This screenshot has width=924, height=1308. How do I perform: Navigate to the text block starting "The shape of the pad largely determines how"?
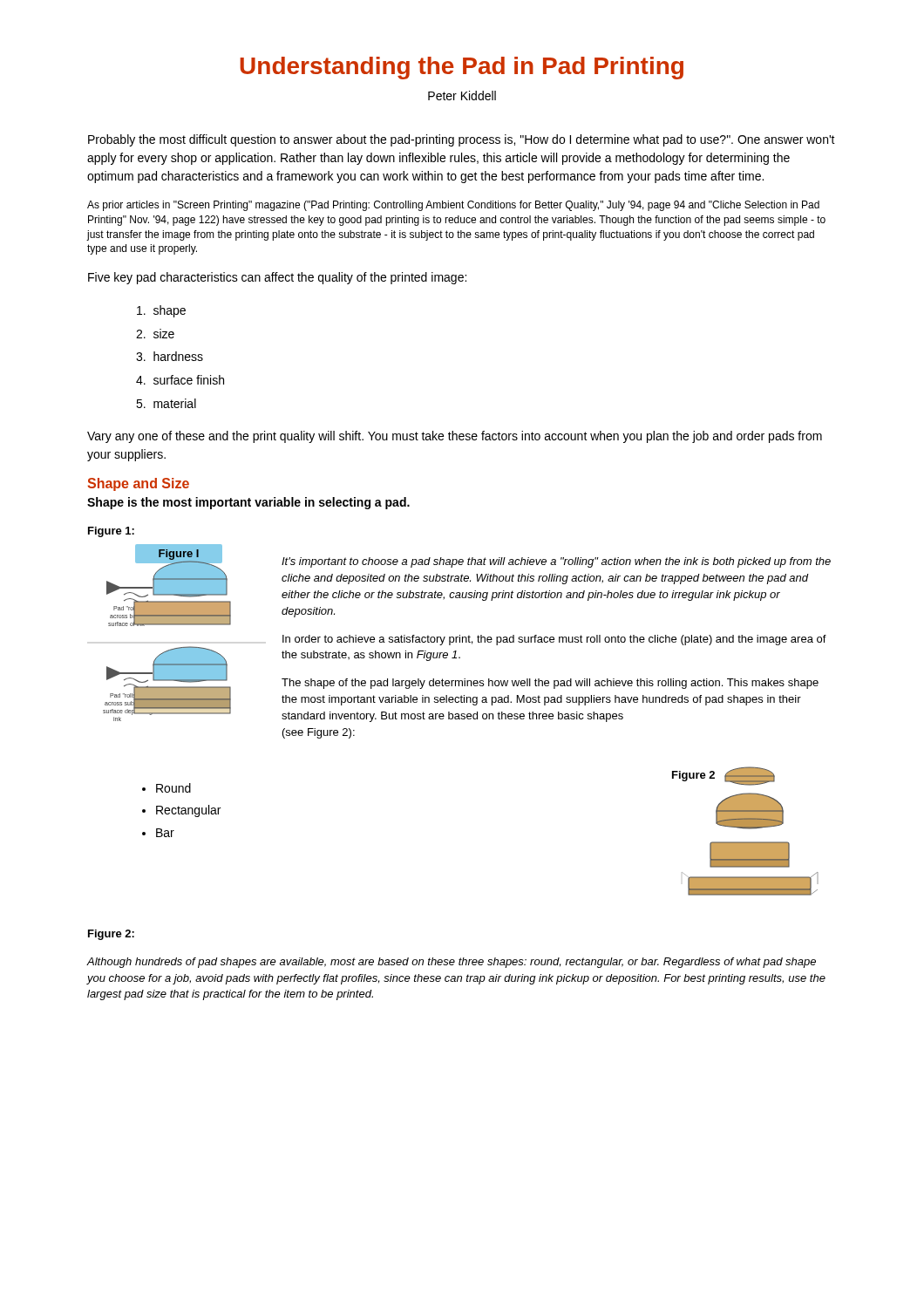559,708
